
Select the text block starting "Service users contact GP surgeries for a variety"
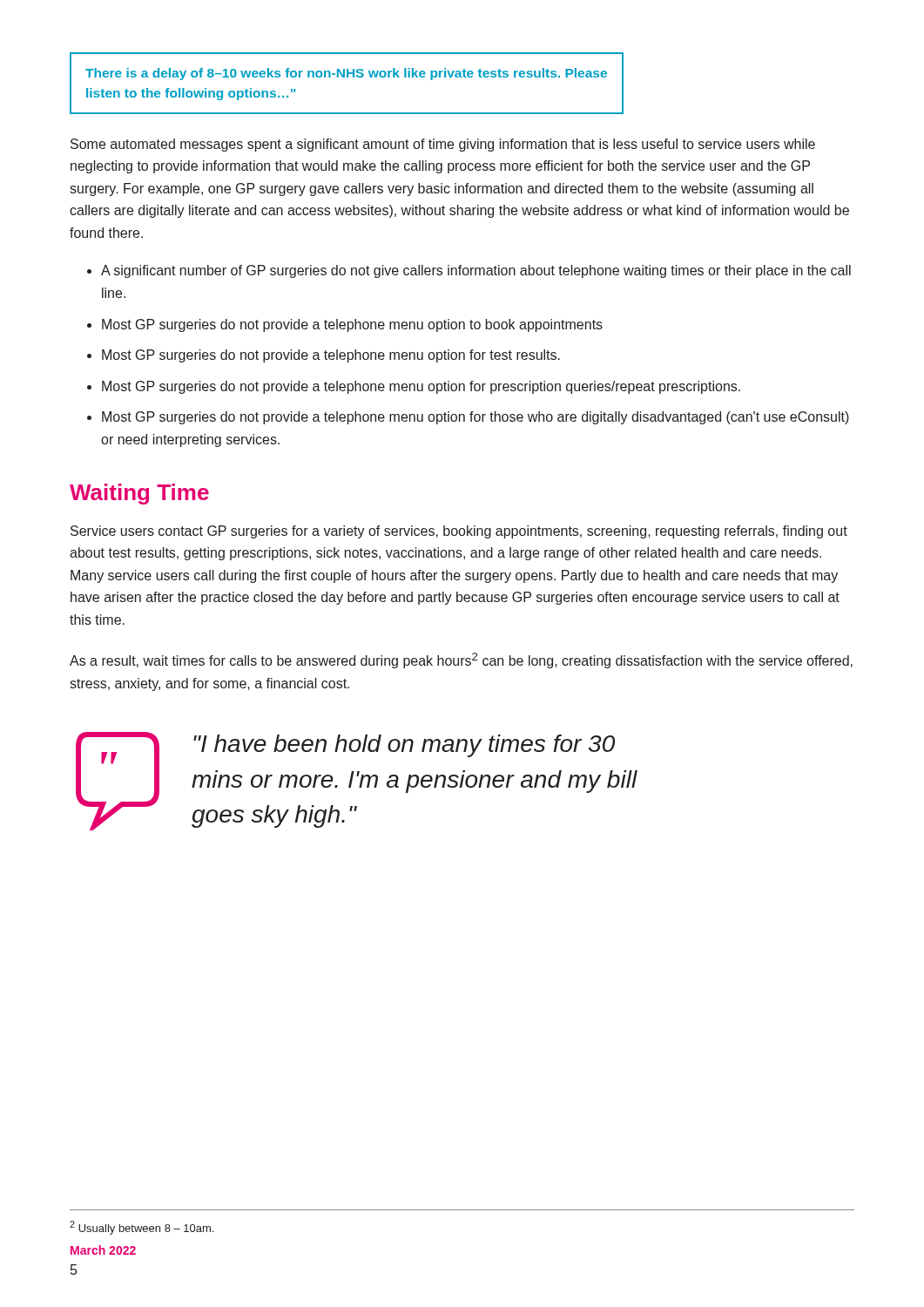click(x=458, y=575)
